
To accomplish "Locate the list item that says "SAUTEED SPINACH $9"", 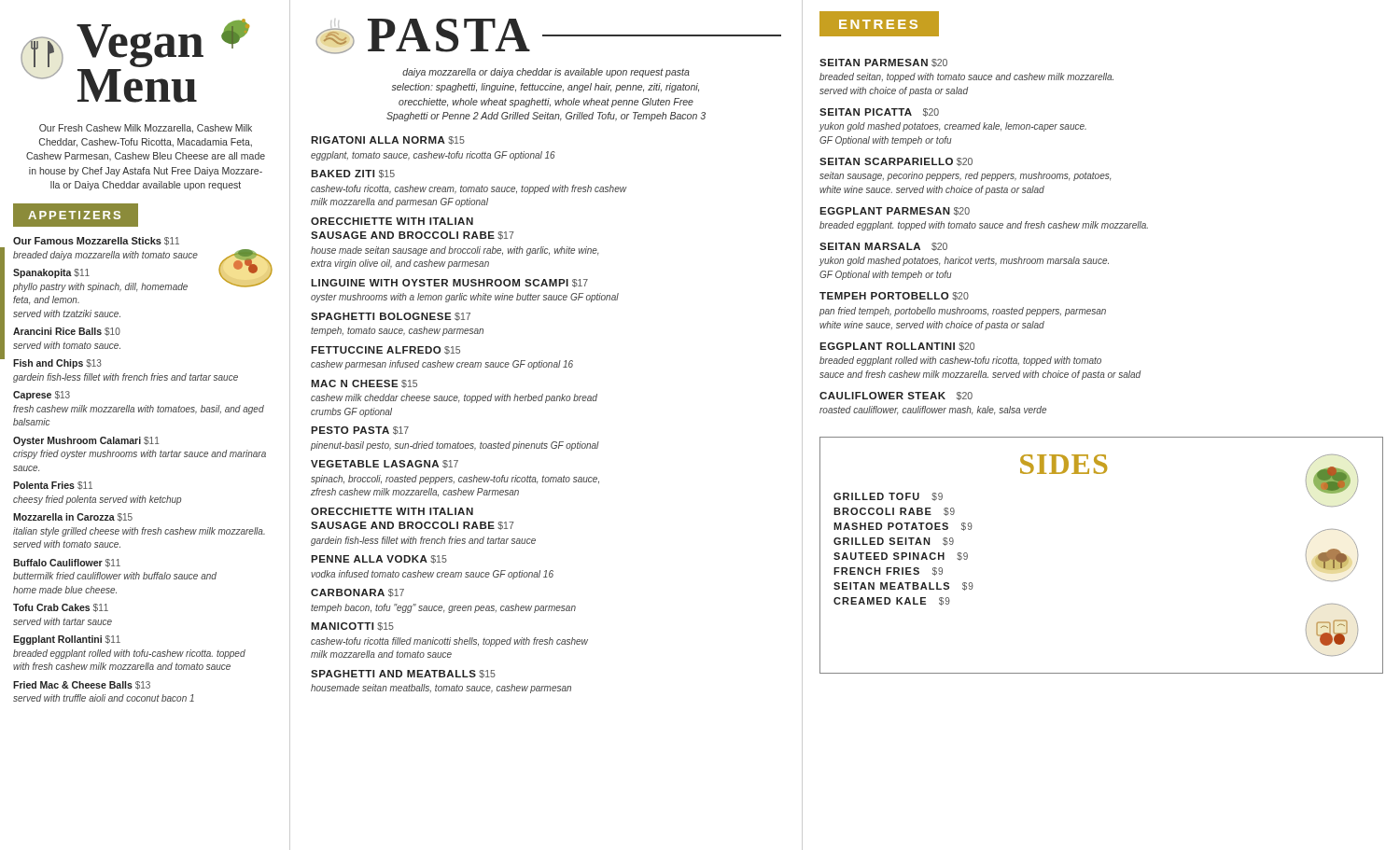I will [x=901, y=556].
